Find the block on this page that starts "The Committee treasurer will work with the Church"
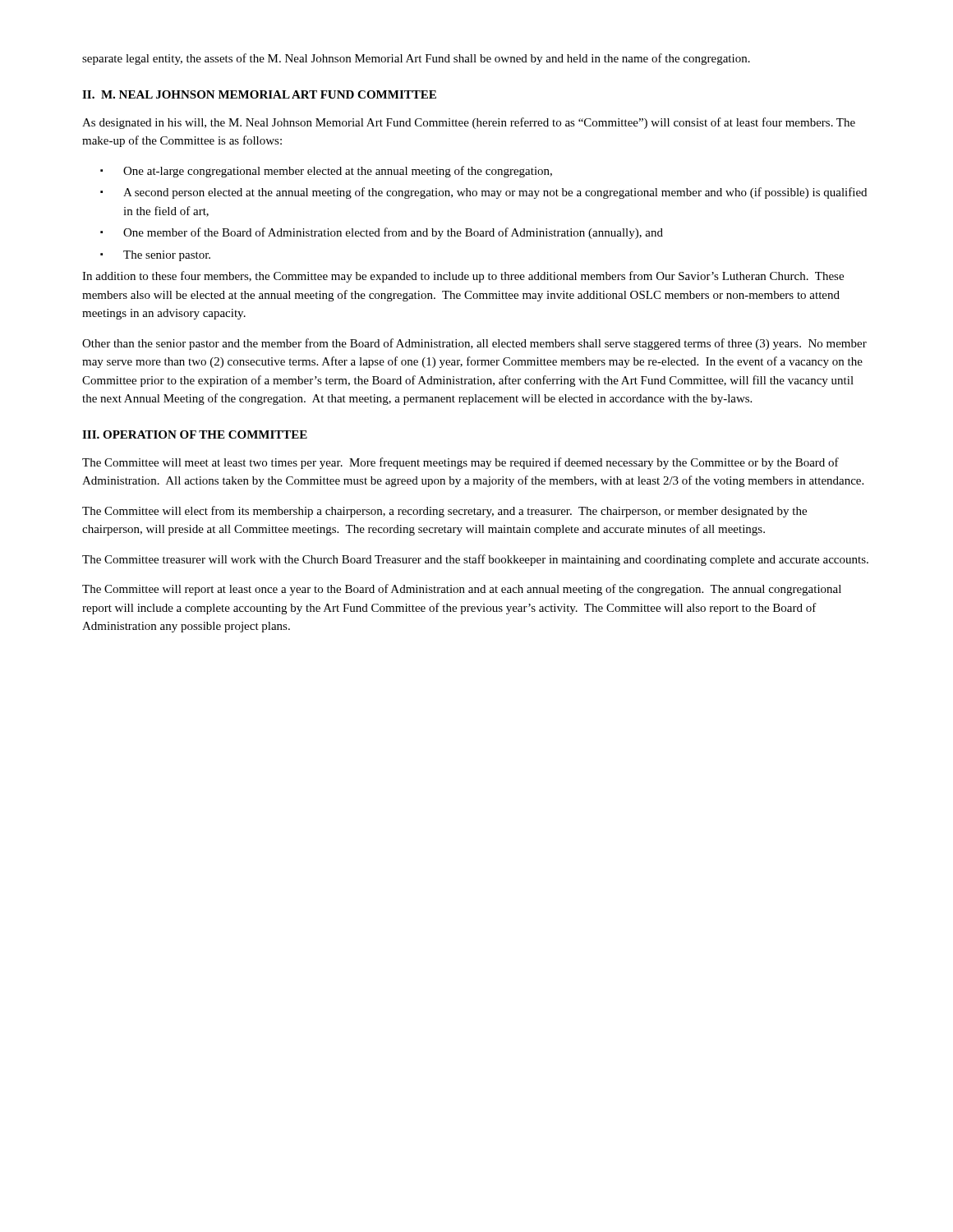The height and width of the screenshot is (1232, 953). pyautogui.click(x=476, y=559)
